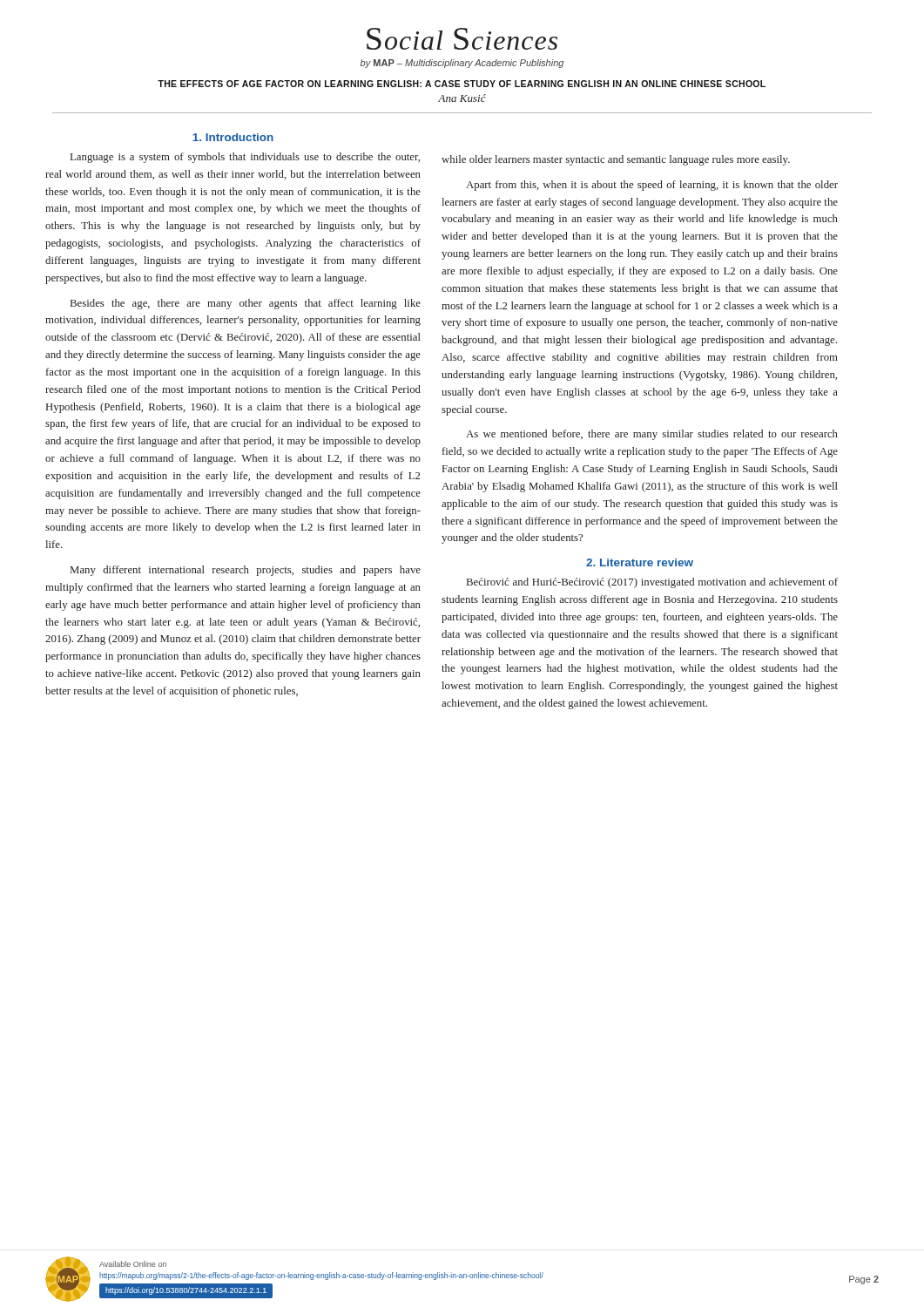The image size is (924, 1307).
Task: Click on the block starting "Many different international research"
Action: [233, 630]
